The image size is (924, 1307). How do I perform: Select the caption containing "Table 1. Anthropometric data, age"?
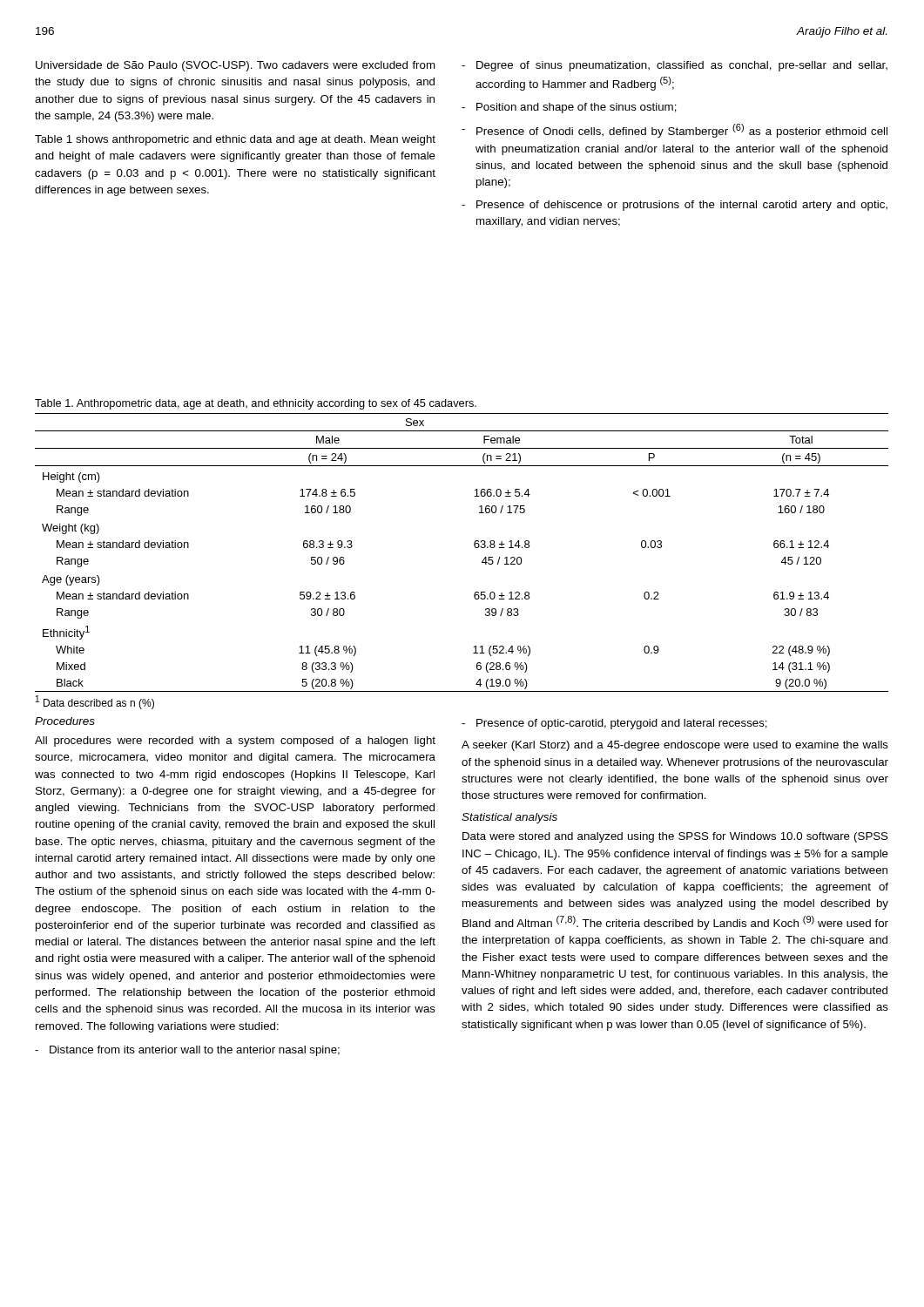256,403
